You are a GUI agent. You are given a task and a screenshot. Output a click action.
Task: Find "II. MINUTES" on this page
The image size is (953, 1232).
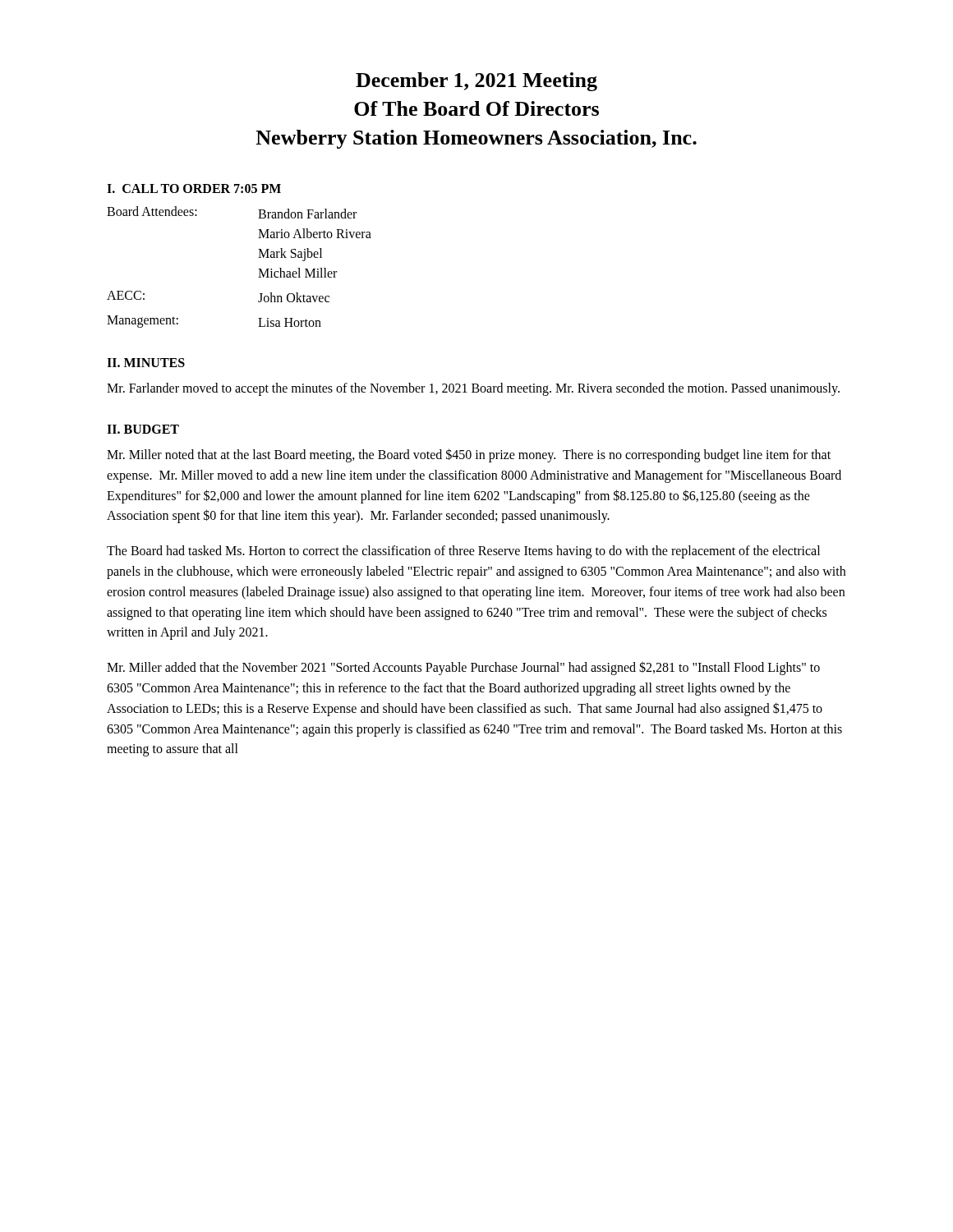146,363
